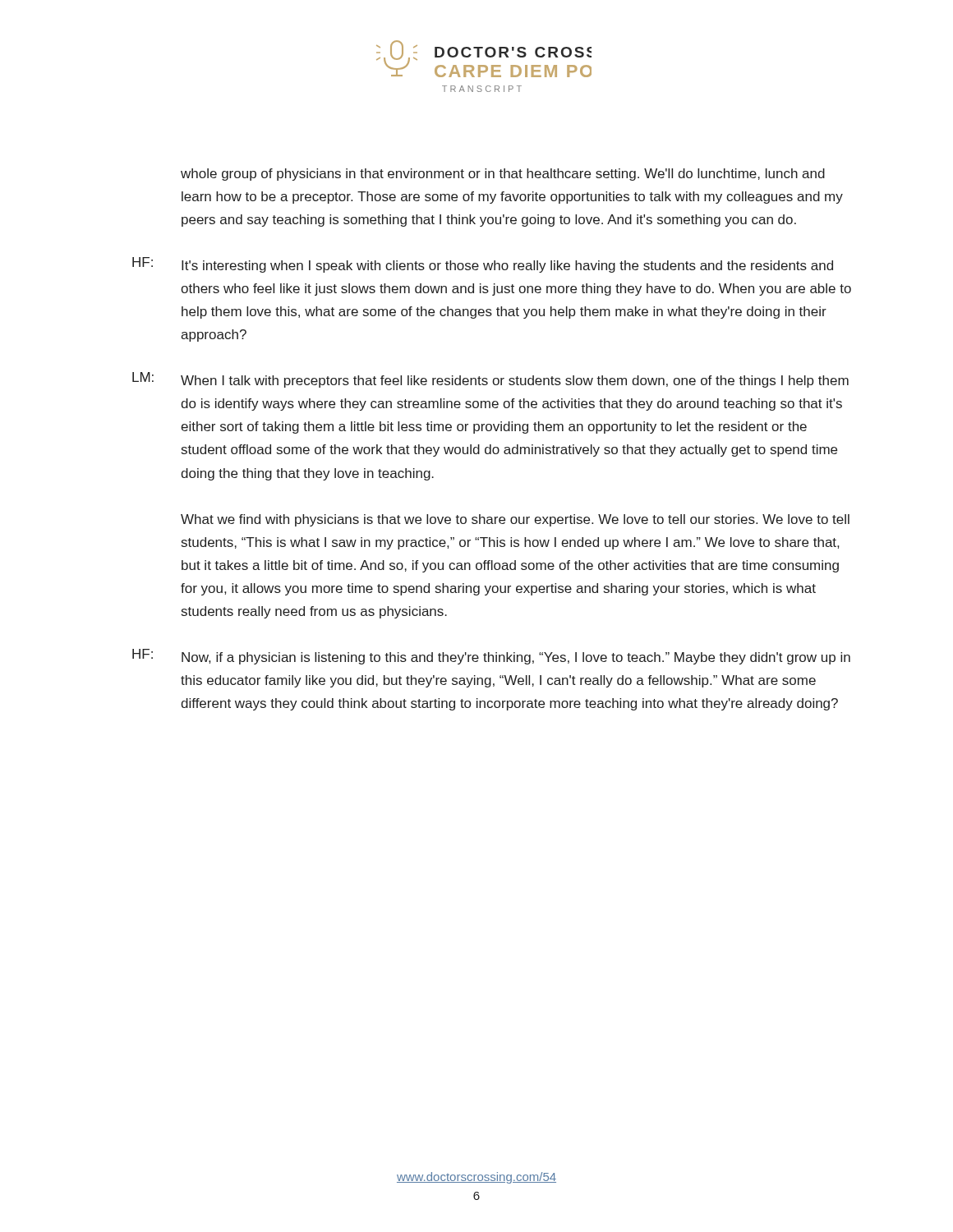Point to the block beginning "whole group of physicians in that environment"

[x=512, y=197]
